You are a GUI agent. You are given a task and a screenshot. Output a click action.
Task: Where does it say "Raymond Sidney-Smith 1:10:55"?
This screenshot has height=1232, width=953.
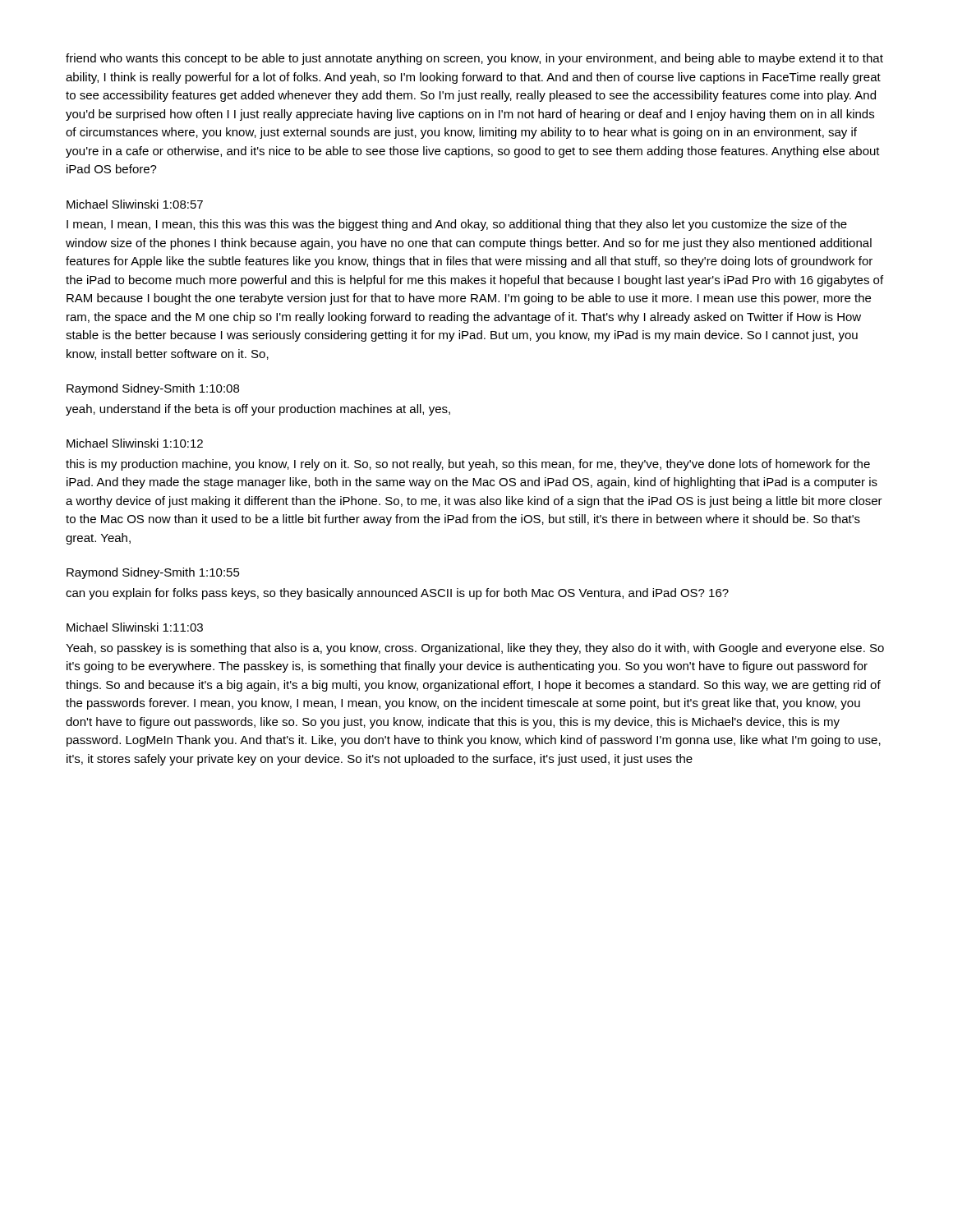point(153,573)
